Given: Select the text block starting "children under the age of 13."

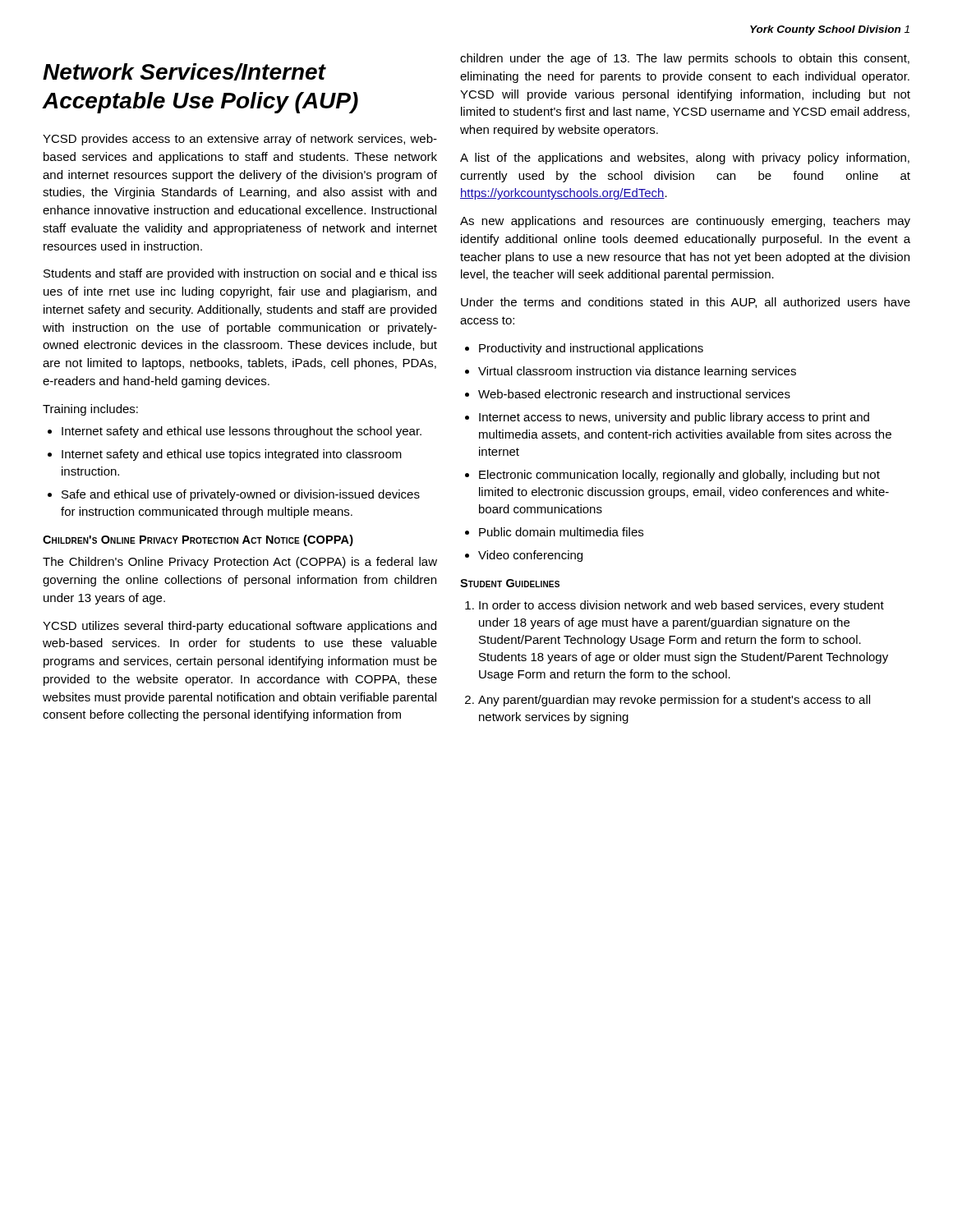Looking at the screenshot, I should click(685, 94).
